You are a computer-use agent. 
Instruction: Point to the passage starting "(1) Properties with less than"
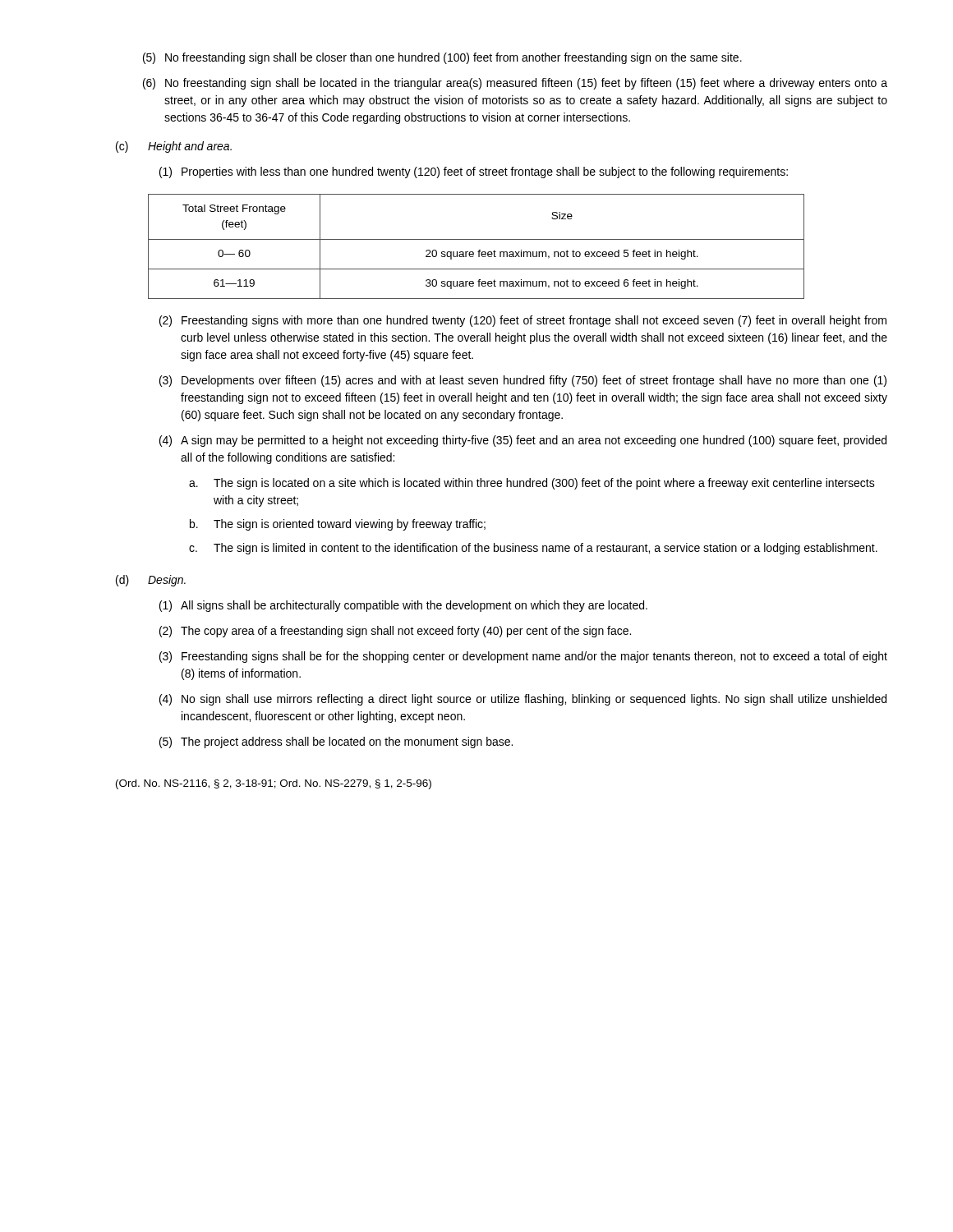509,172
